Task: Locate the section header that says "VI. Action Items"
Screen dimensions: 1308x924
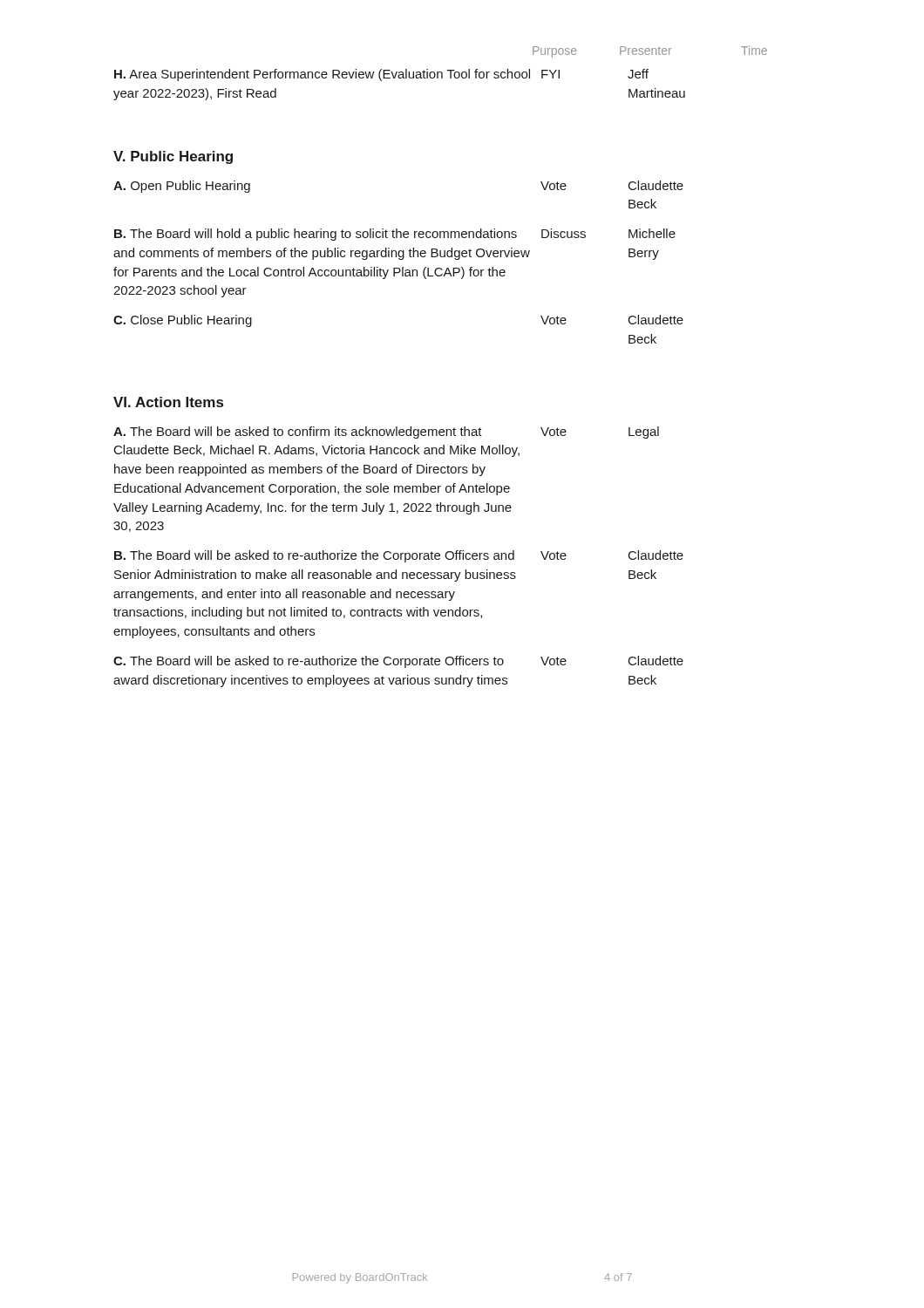Action: tap(168, 402)
